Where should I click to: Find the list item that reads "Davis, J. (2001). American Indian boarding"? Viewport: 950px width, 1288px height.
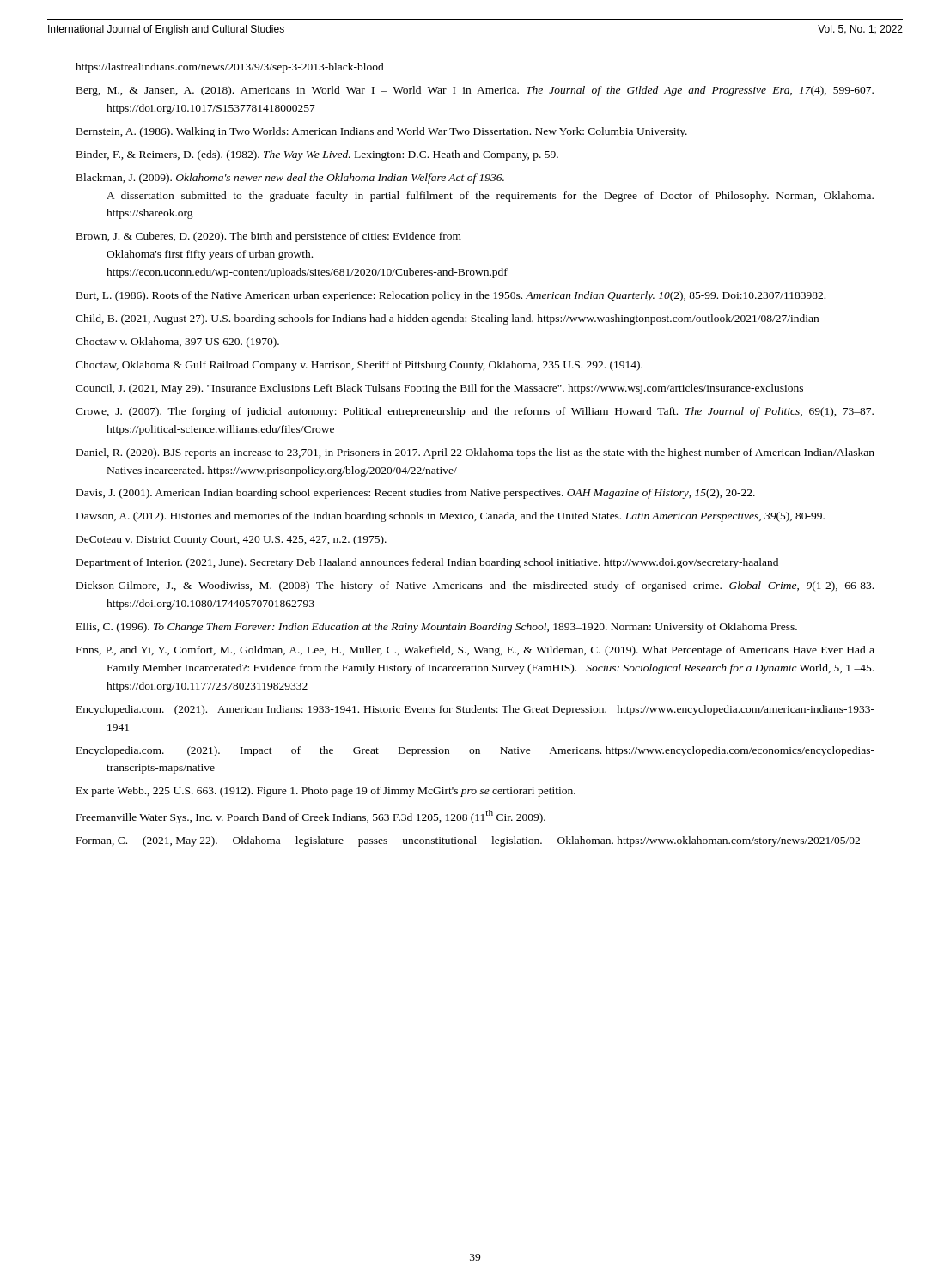[475, 494]
